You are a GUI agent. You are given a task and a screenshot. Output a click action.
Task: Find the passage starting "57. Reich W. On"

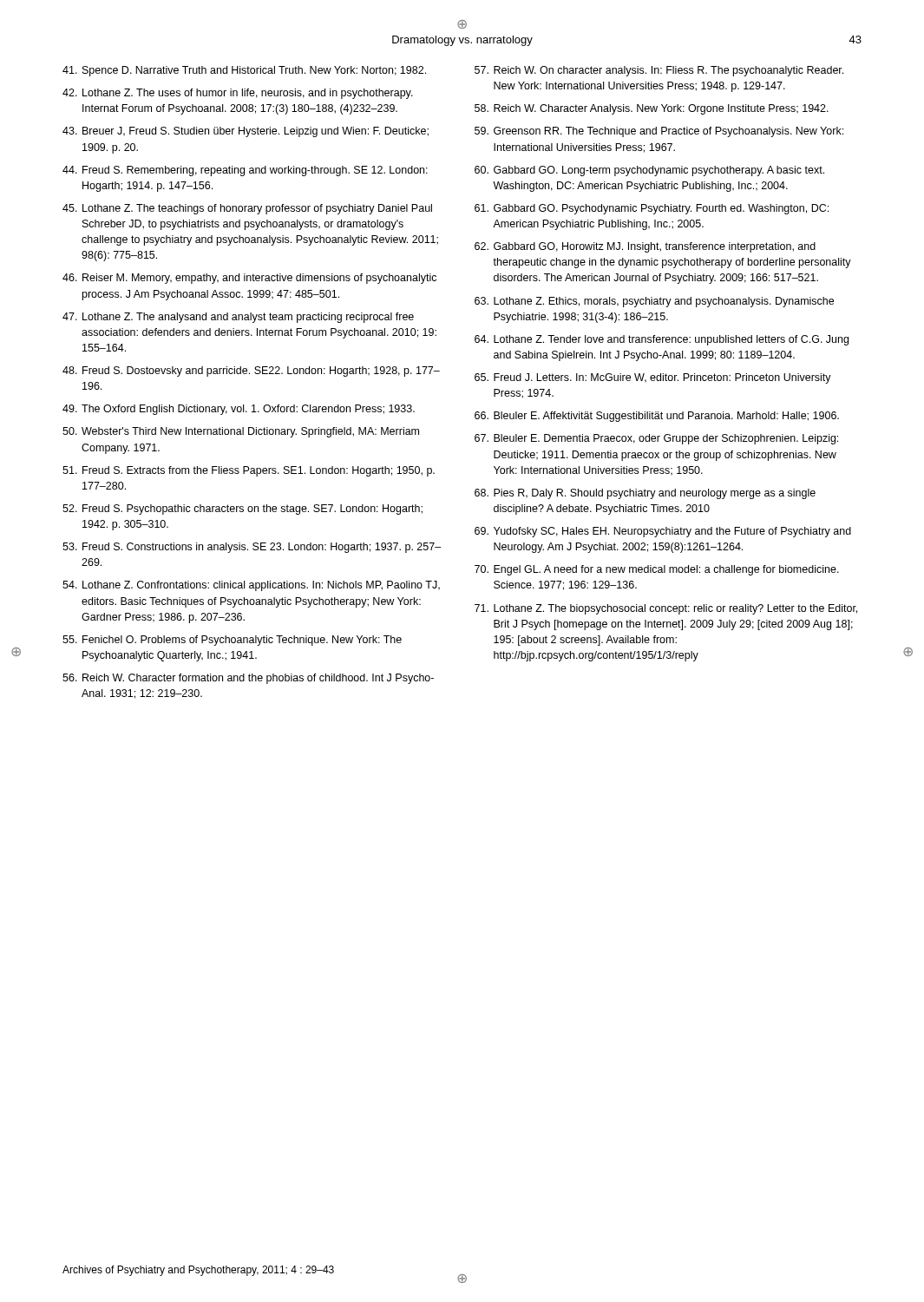tap(668, 78)
